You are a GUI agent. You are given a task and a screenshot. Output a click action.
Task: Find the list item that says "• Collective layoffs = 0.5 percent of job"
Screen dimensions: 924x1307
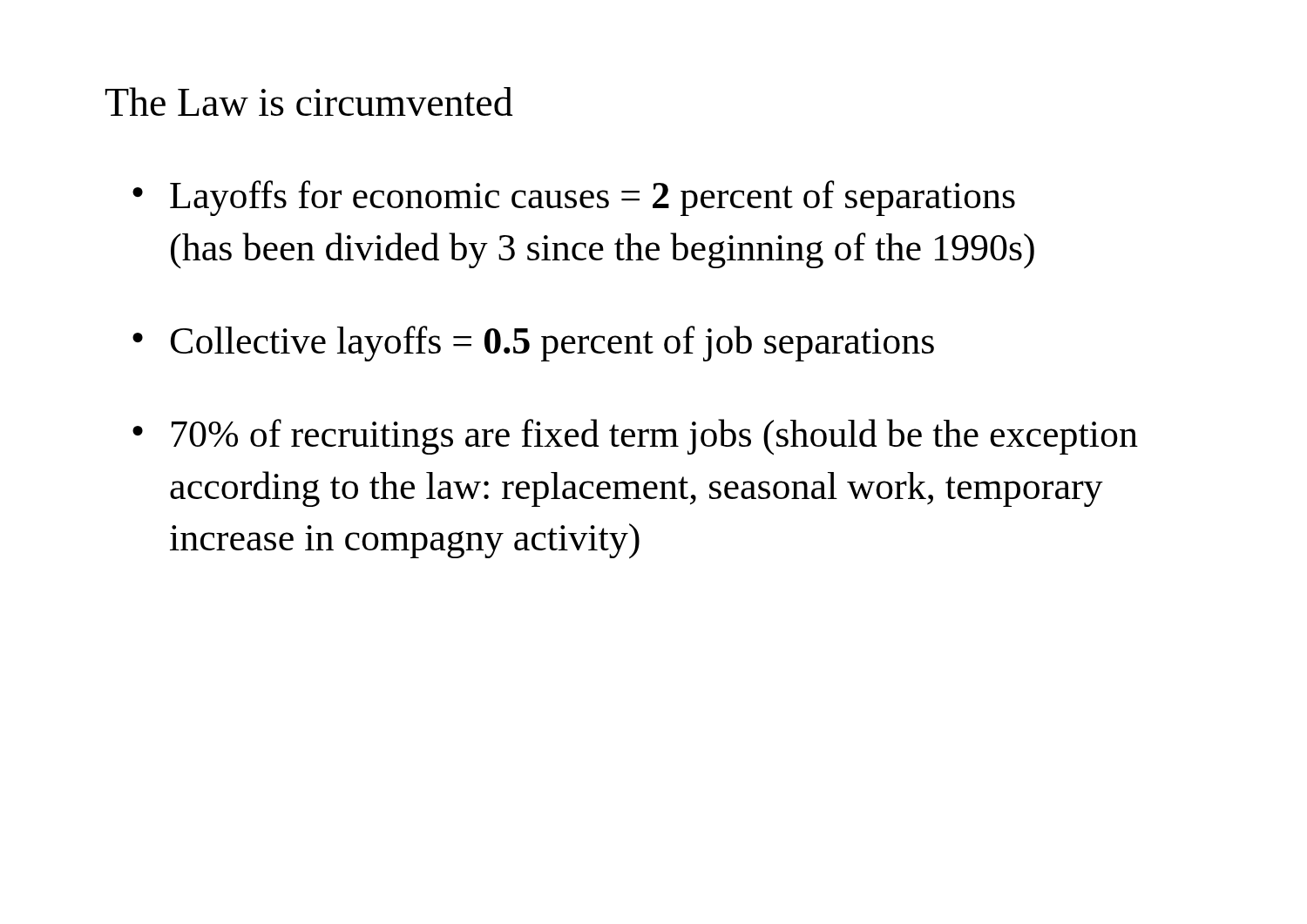[x=533, y=341]
